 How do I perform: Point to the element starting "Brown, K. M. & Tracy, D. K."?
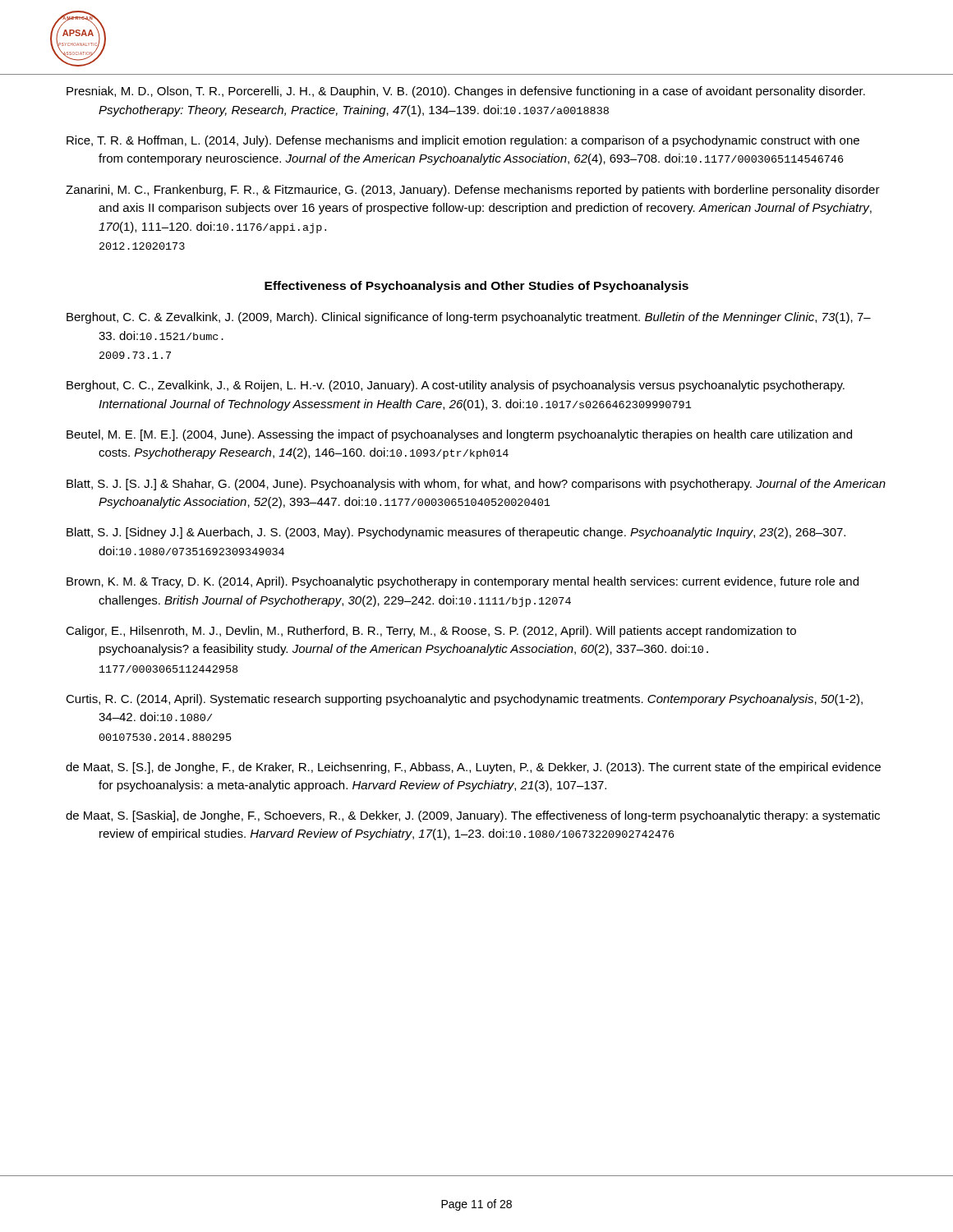click(463, 591)
